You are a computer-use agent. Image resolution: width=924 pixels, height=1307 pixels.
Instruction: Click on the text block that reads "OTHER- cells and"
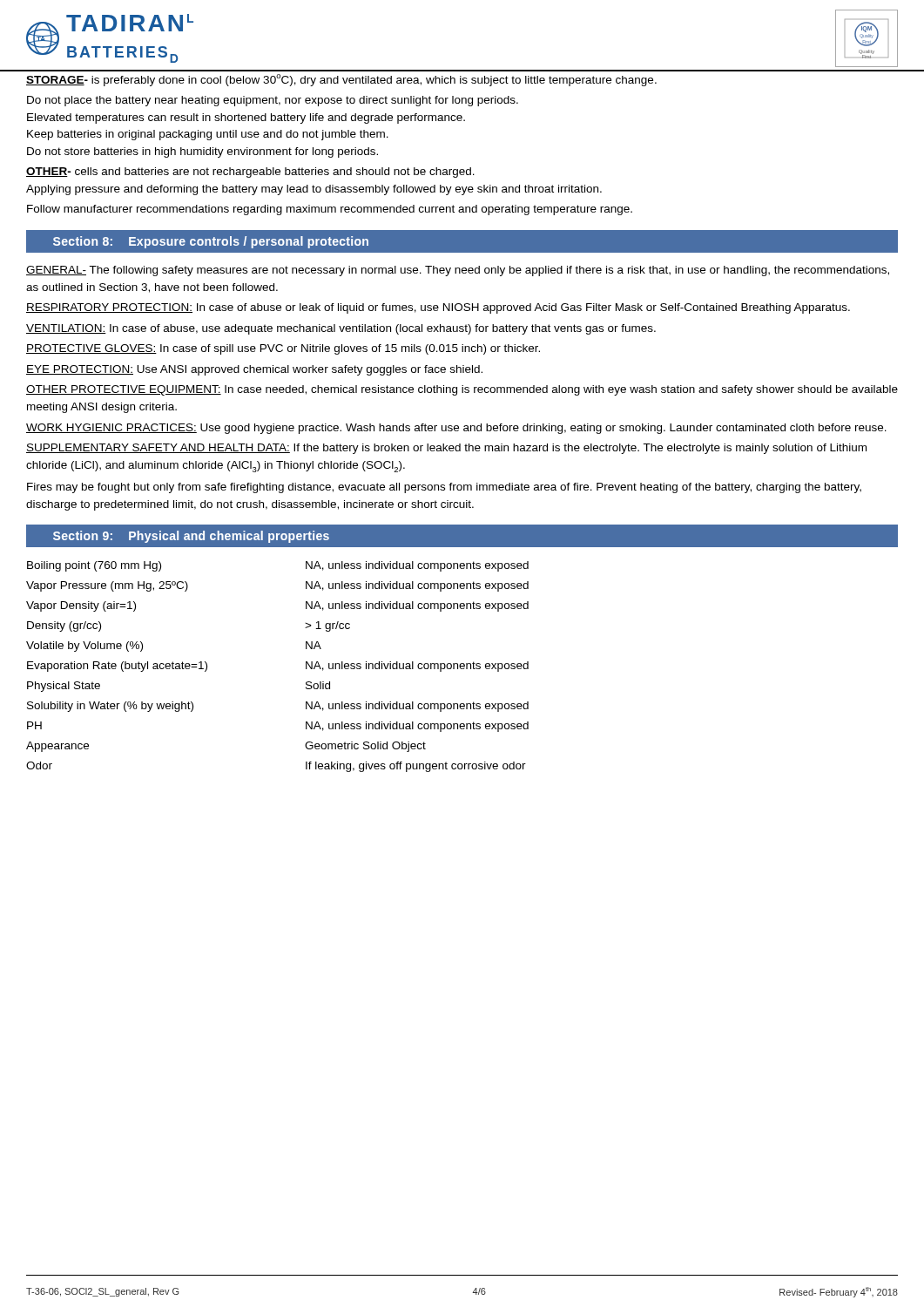coord(314,180)
